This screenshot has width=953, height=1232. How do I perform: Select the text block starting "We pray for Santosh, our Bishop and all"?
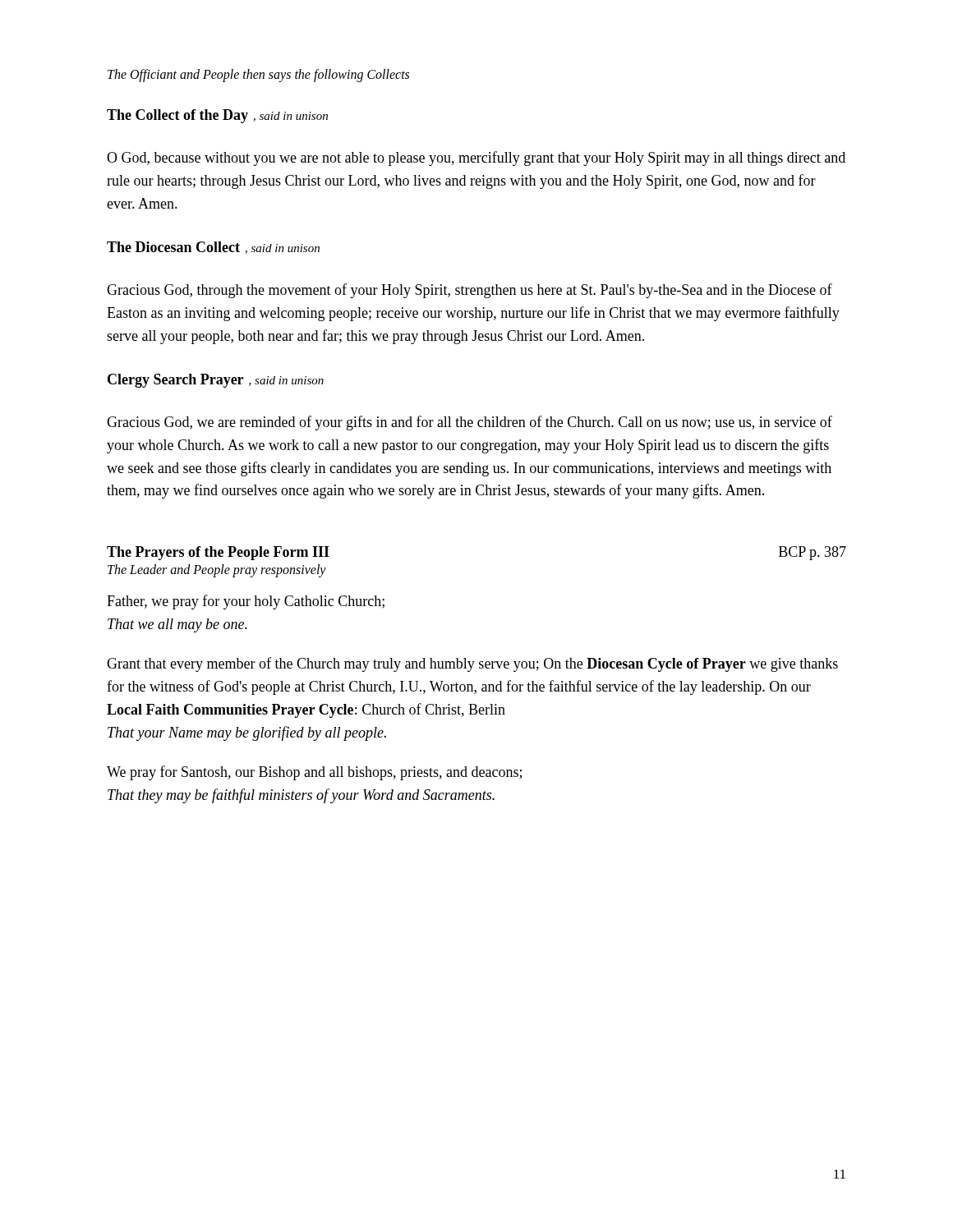click(476, 784)
